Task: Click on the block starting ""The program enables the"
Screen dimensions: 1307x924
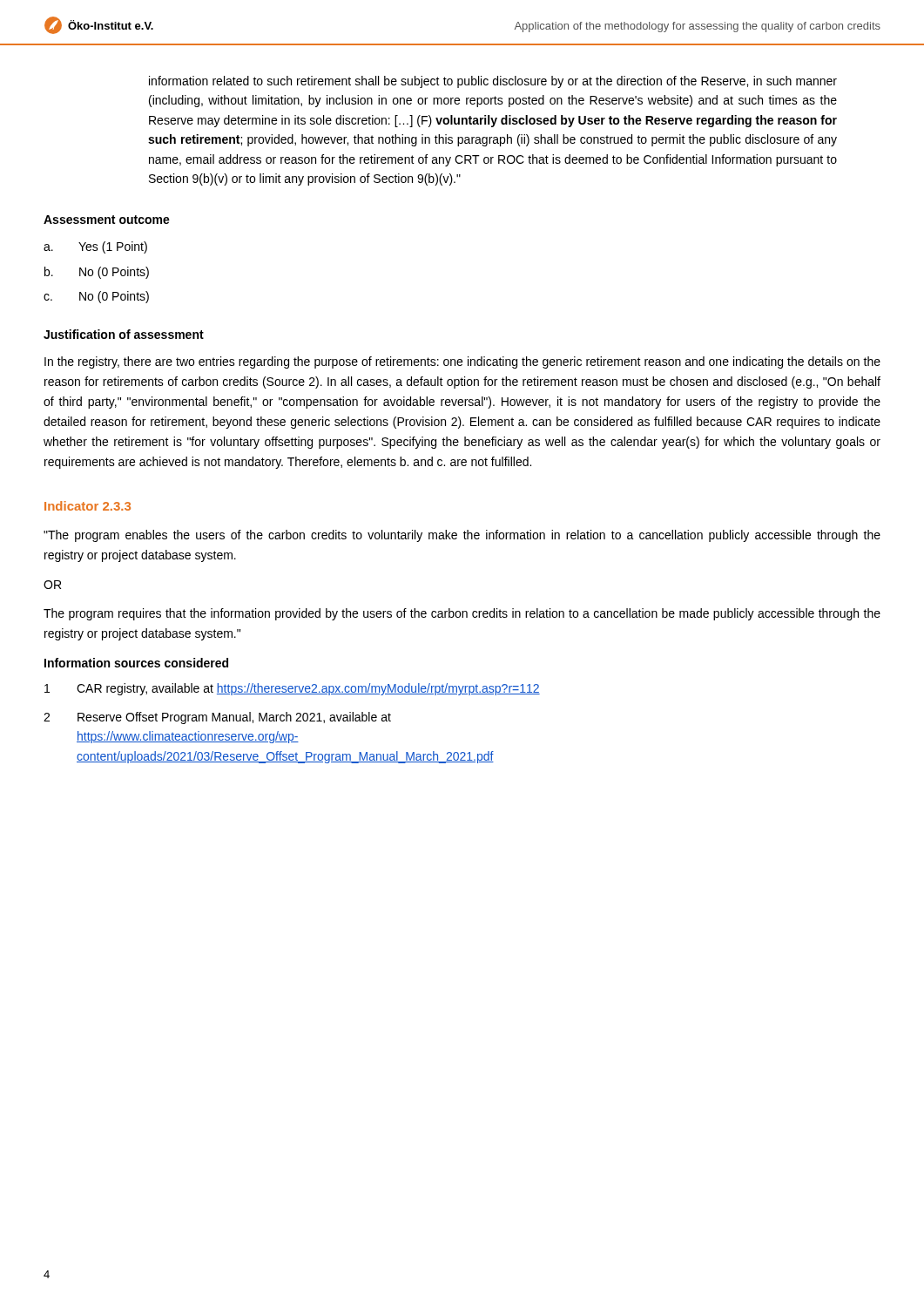Action: pos(462,545)
